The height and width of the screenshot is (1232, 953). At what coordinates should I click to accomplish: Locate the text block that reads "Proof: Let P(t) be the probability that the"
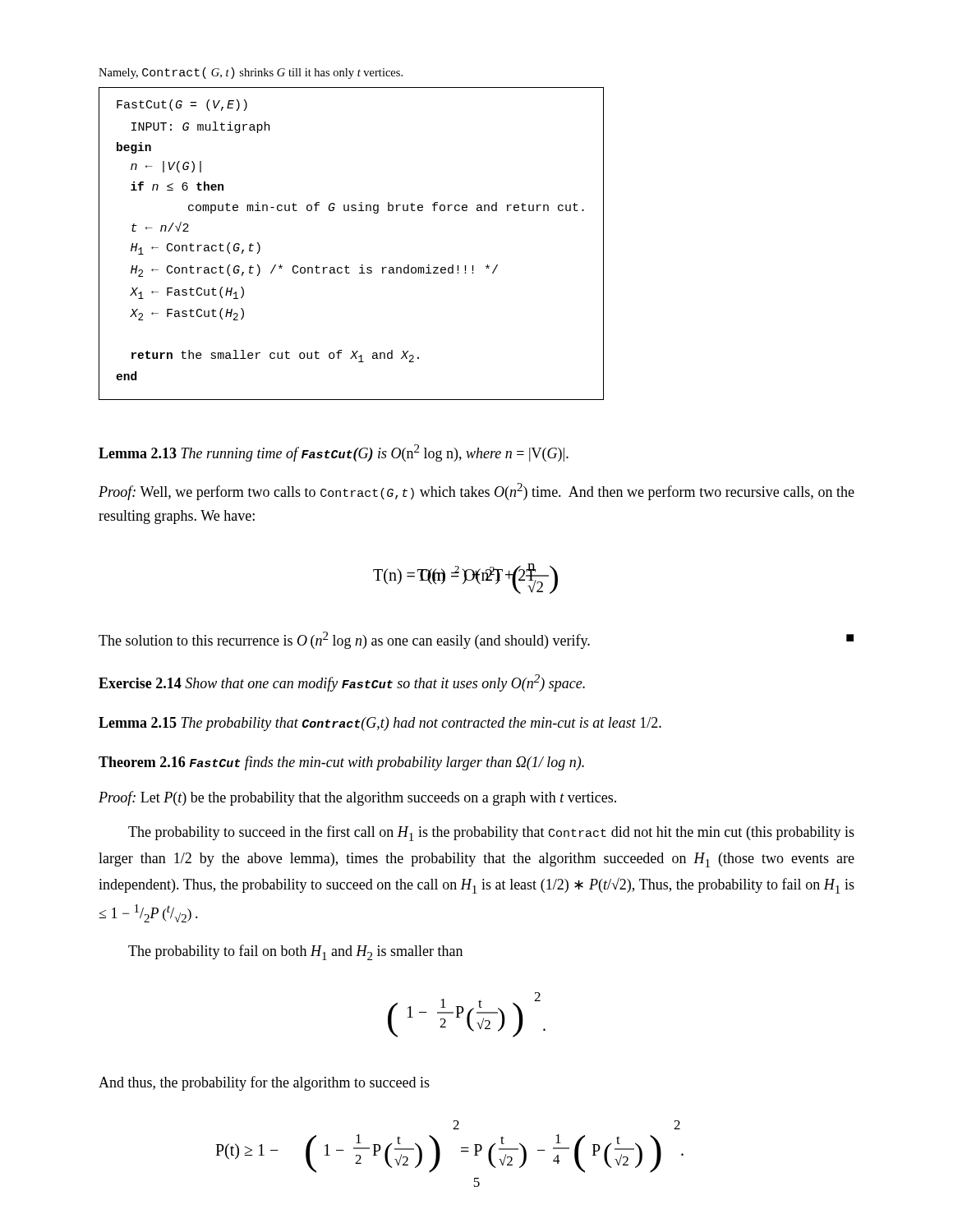(x=358, y=797)
